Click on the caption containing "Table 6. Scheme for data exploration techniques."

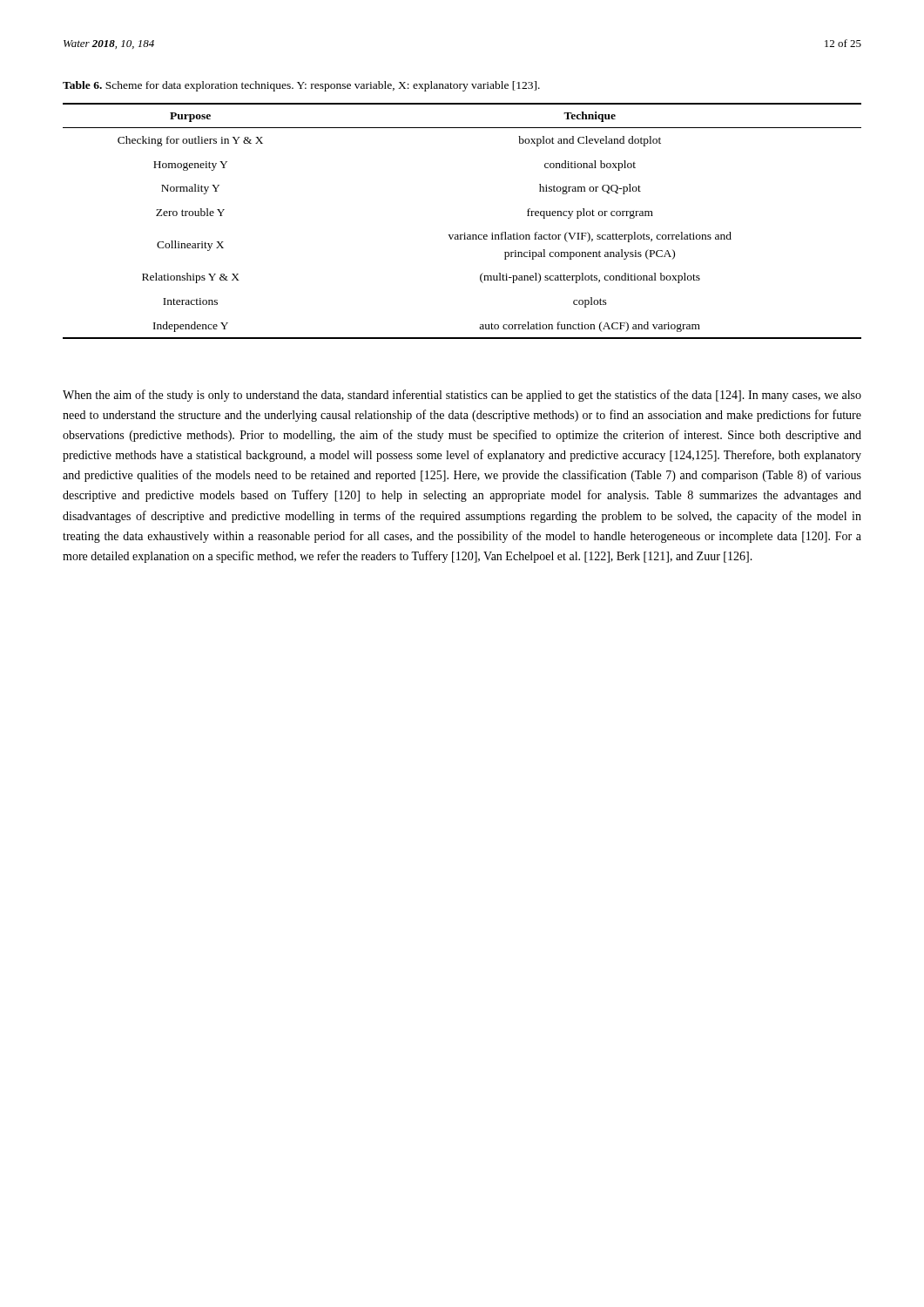pyautogui.click(x=302, y=85)
